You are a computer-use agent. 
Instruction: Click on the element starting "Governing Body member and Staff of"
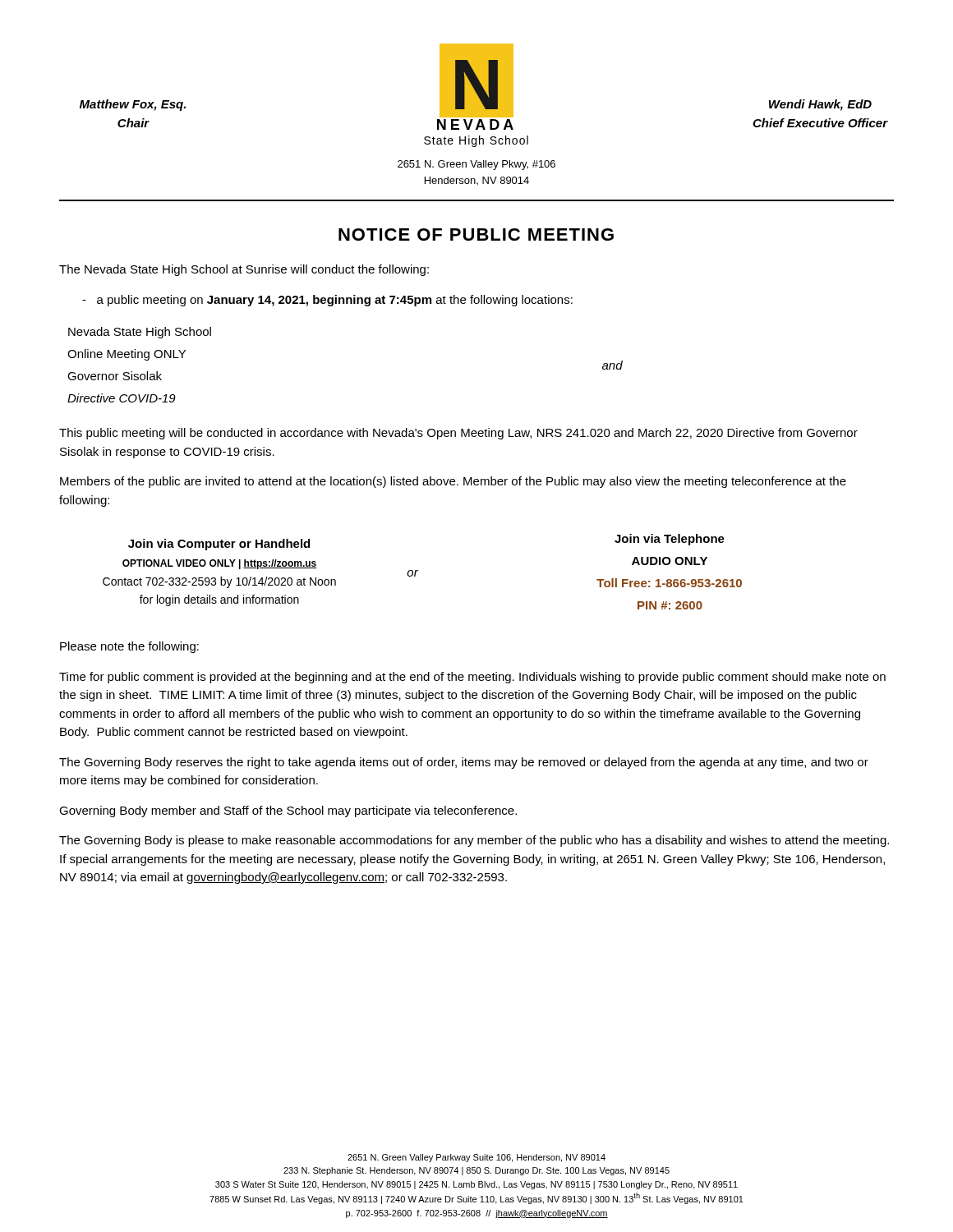point(289,810)
